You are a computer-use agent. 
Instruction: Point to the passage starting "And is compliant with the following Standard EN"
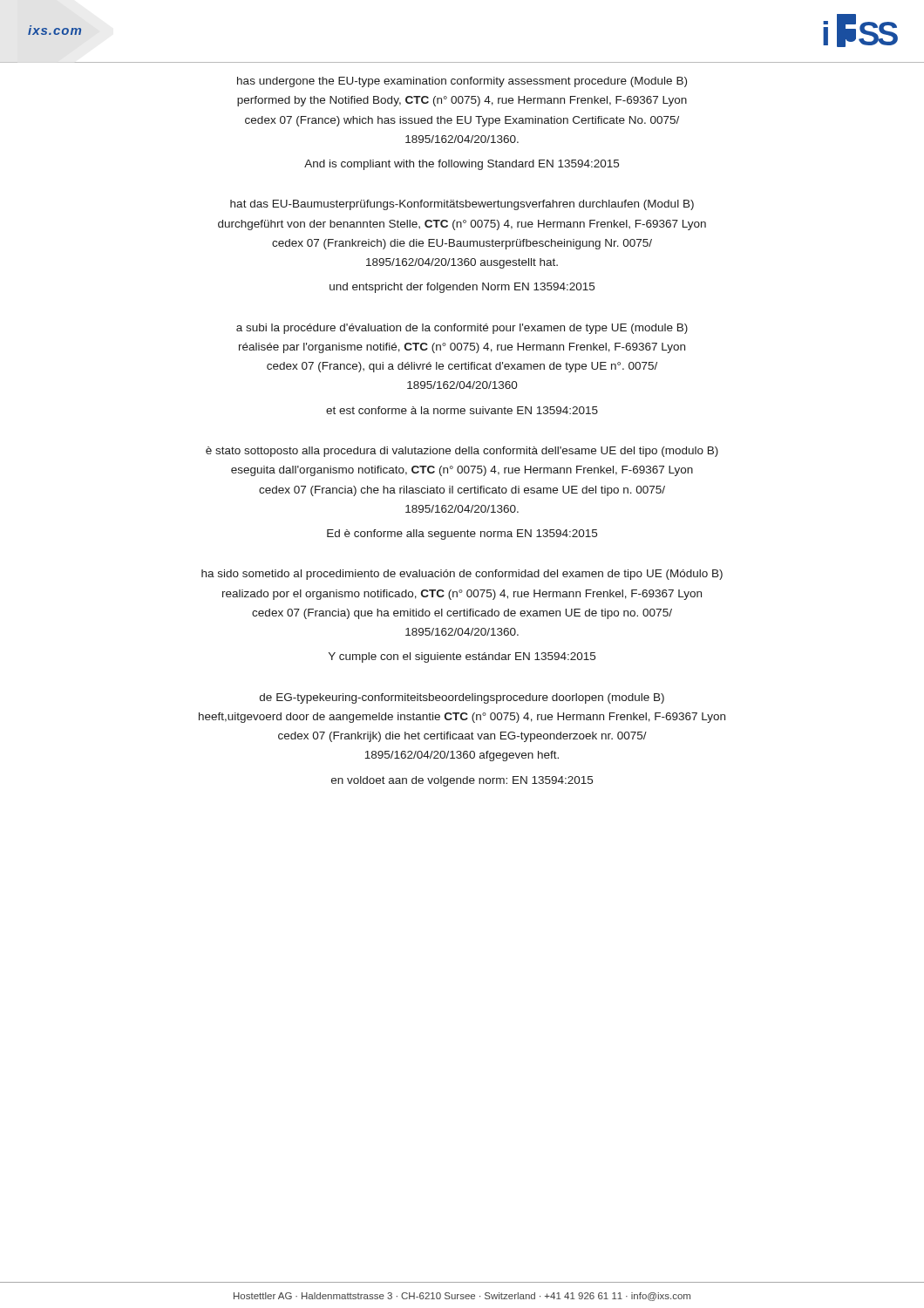(x=462, y=164)
